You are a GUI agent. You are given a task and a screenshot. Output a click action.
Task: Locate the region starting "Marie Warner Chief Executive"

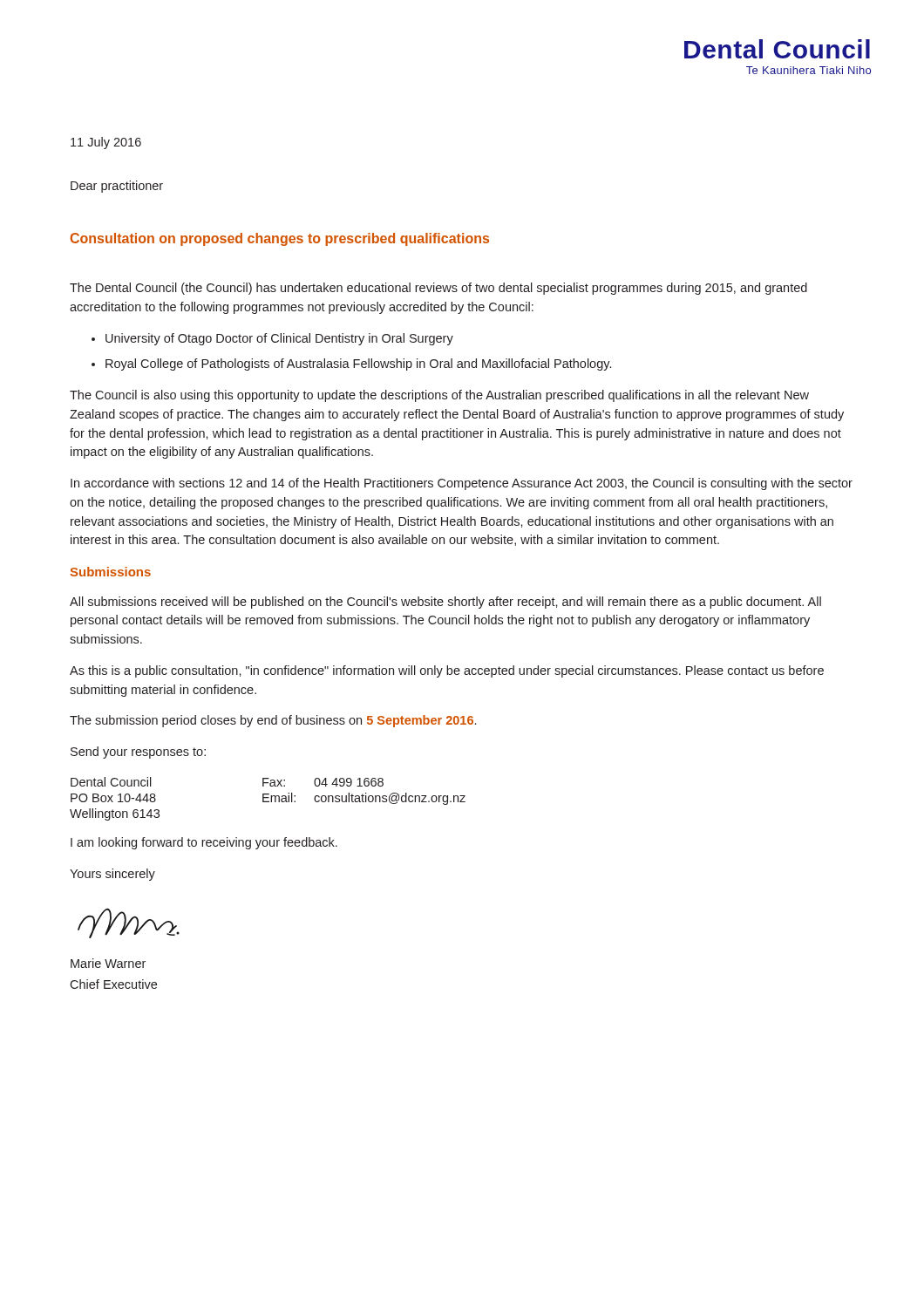click(108, 963)
